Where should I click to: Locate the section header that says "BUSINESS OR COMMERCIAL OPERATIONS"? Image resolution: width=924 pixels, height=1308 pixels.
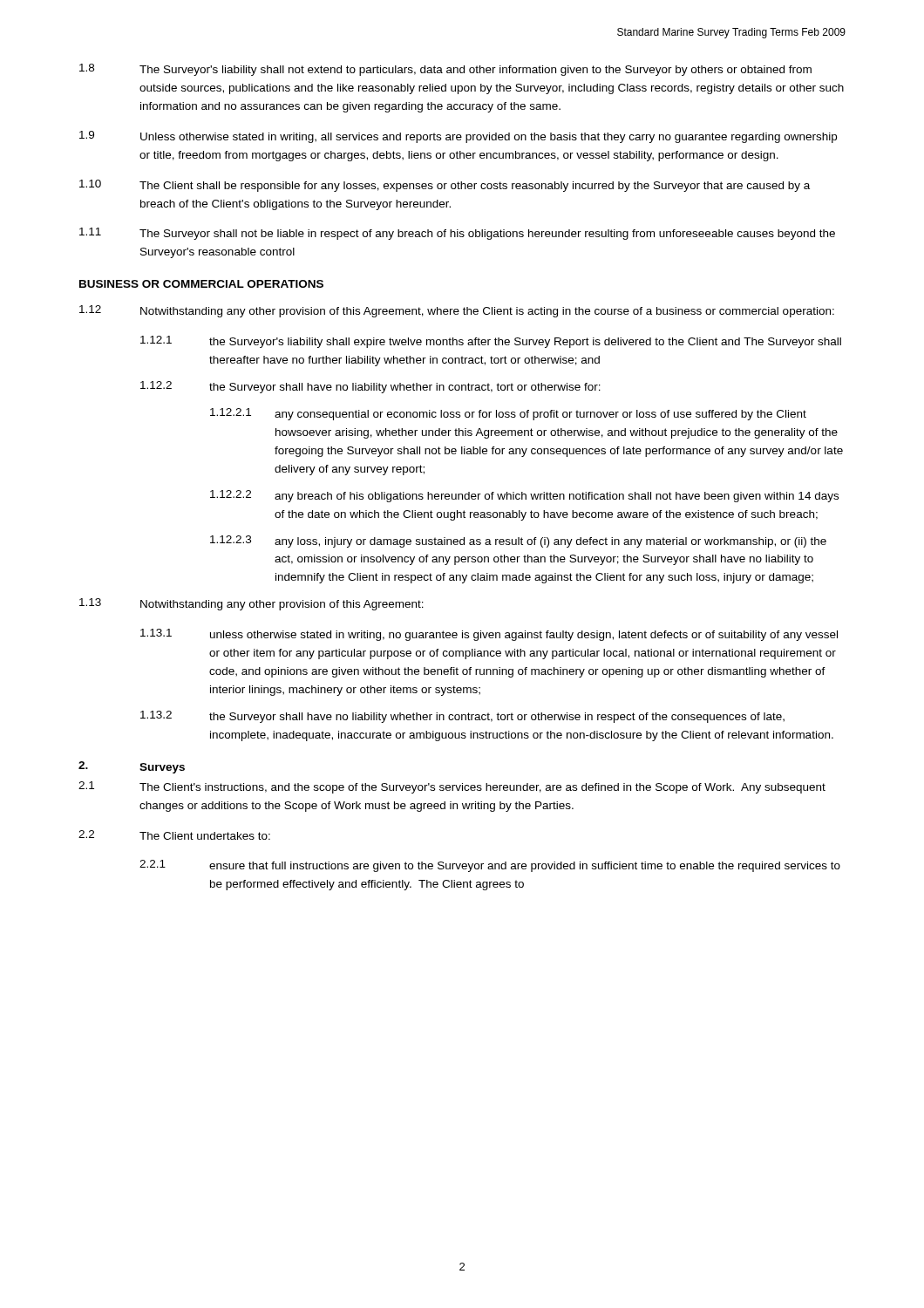(x=201, y=284)
